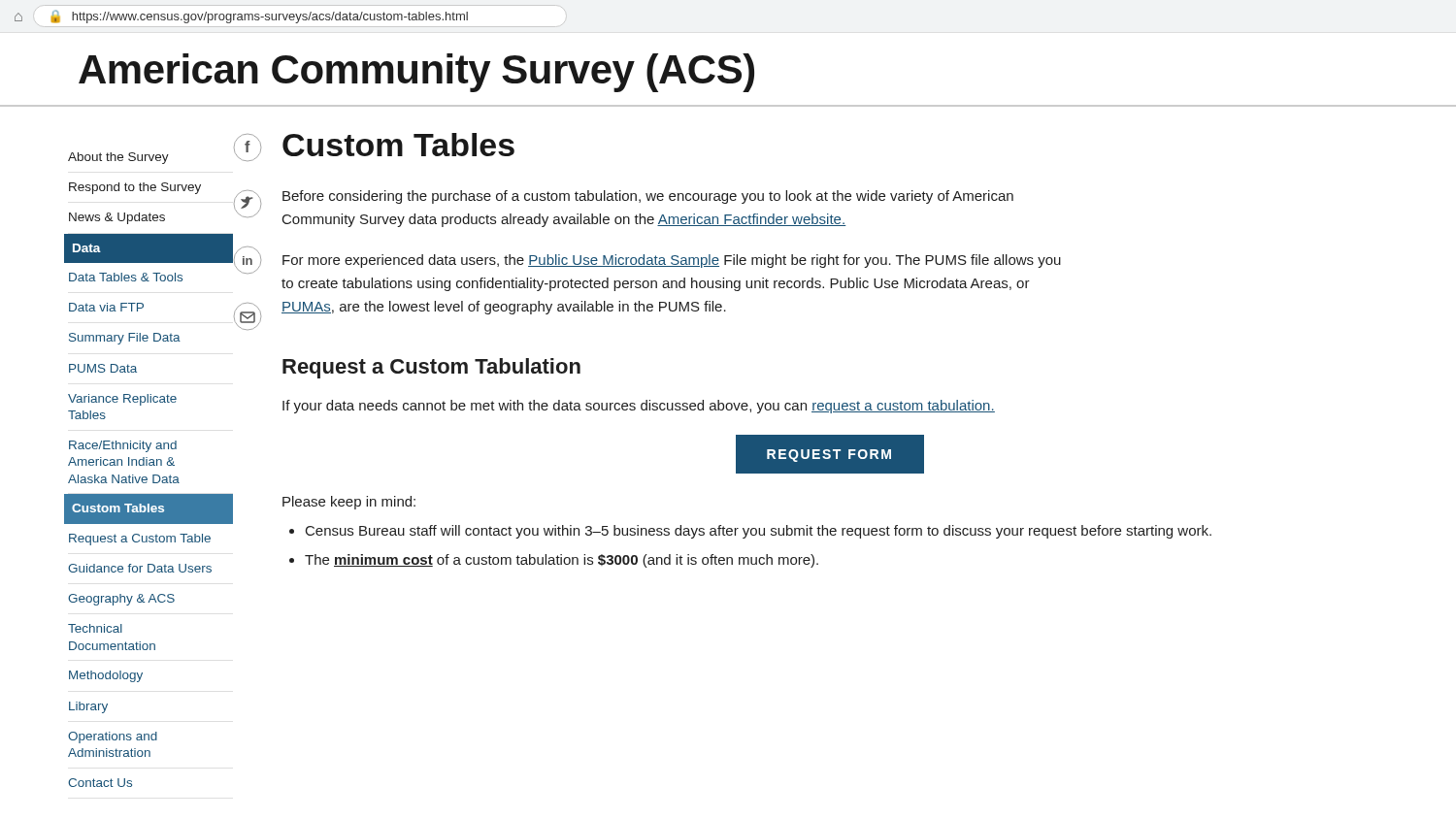This screenshot has width=1456, height=819.
Task: Locate the list item containing "Operations andAdministration"
Action: (150, 745)
